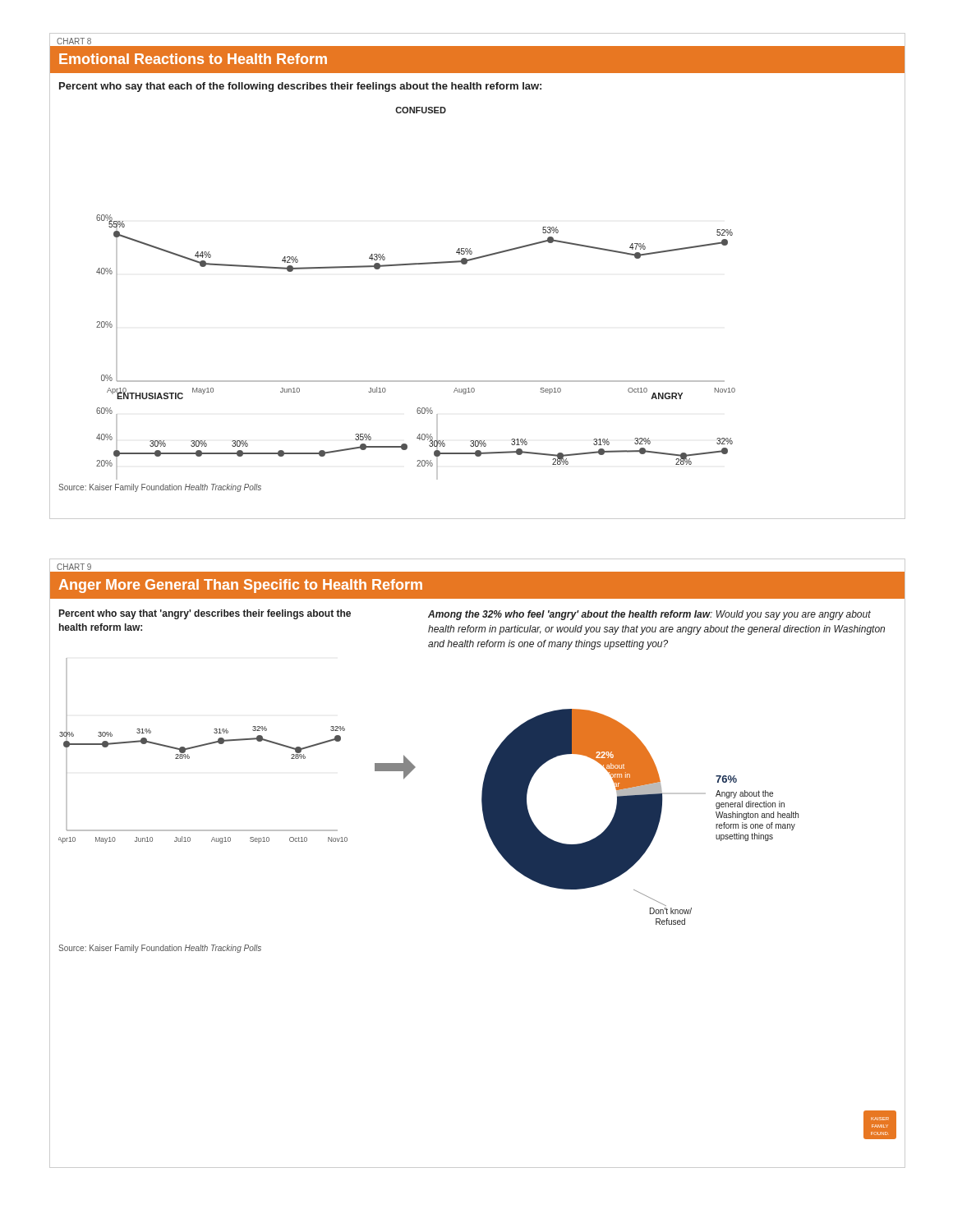Select the region starting "CHART 9"

pyautogui.click(x=74, y=567)
